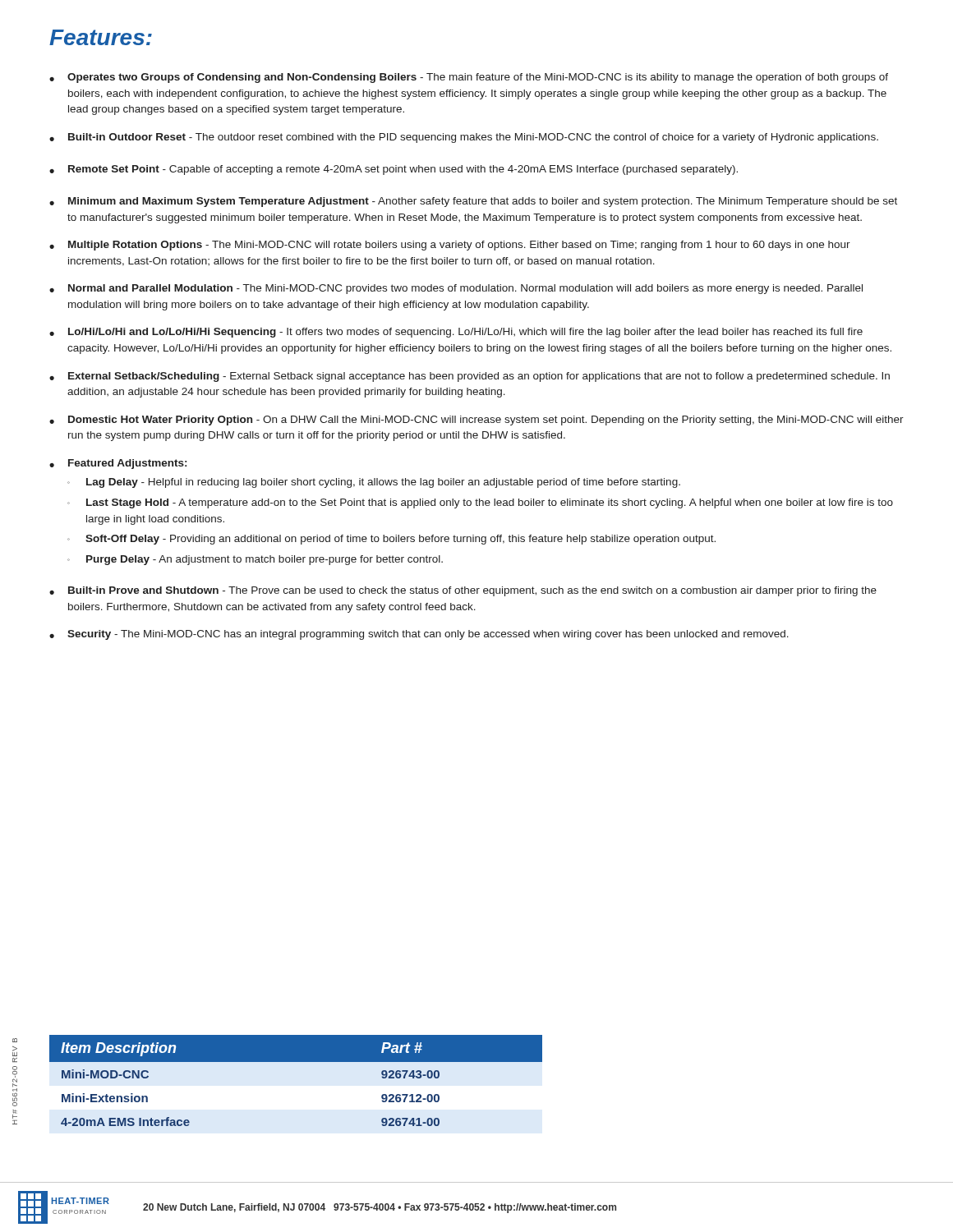Navigate to the text starting "• Domestic Hot Water Priority"
Image resolution: width=953 pixels, height=1232 pixels.
[x=476, y=427]
